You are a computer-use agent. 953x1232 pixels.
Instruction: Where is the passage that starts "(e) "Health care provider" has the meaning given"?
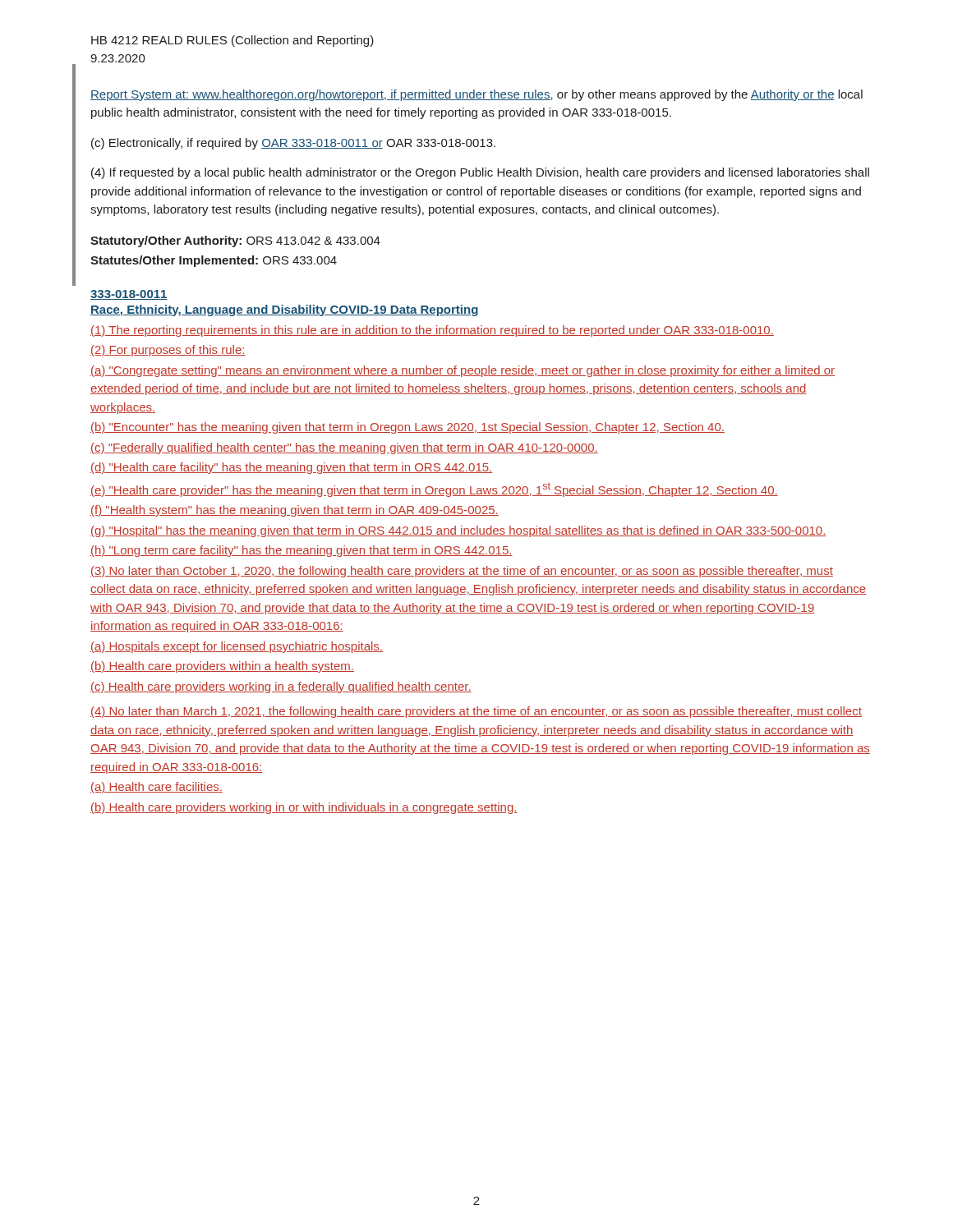pyautogui.click(x=434, y=488)
